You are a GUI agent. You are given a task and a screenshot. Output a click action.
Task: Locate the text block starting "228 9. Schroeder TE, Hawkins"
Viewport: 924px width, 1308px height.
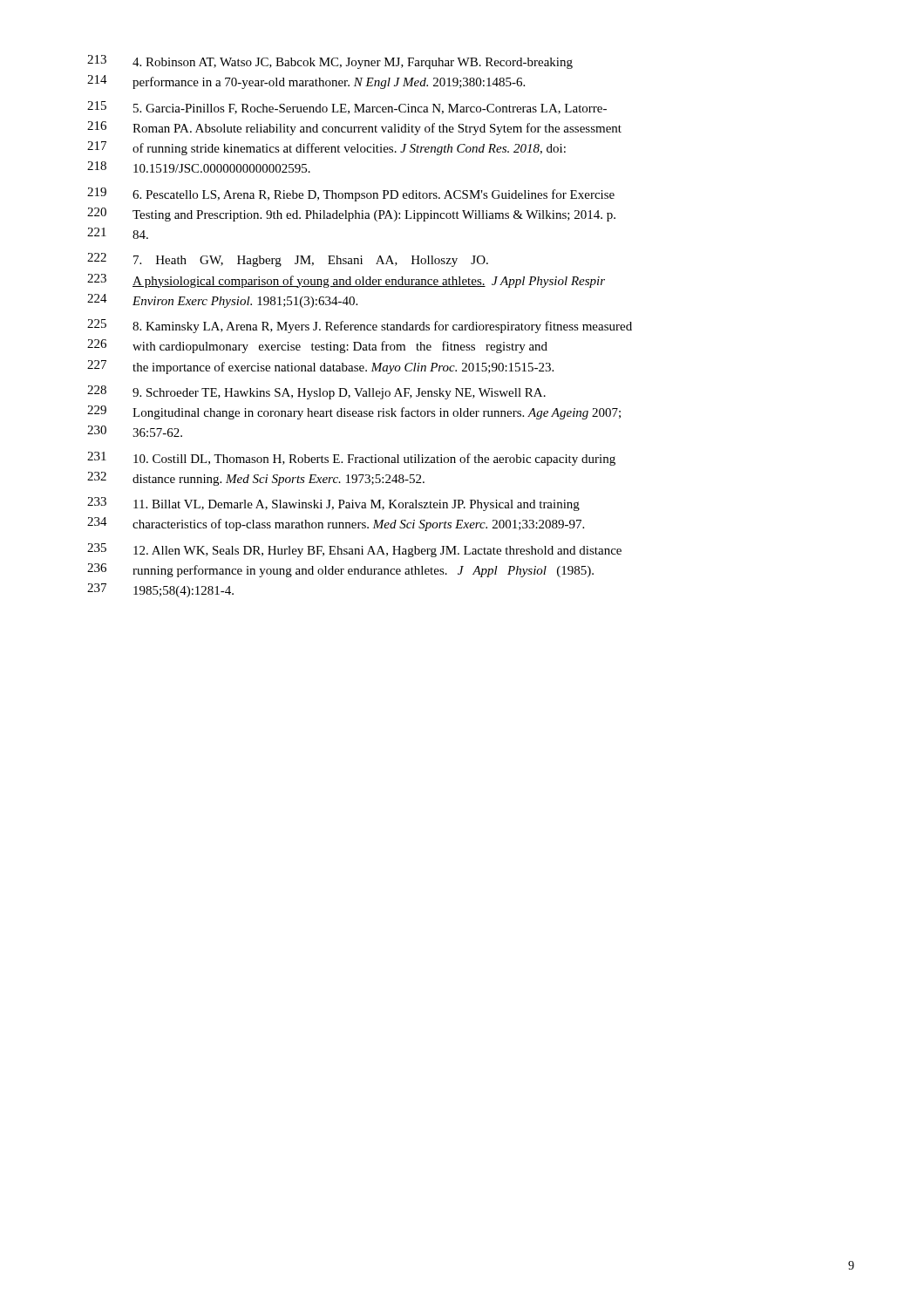[471, 413]
